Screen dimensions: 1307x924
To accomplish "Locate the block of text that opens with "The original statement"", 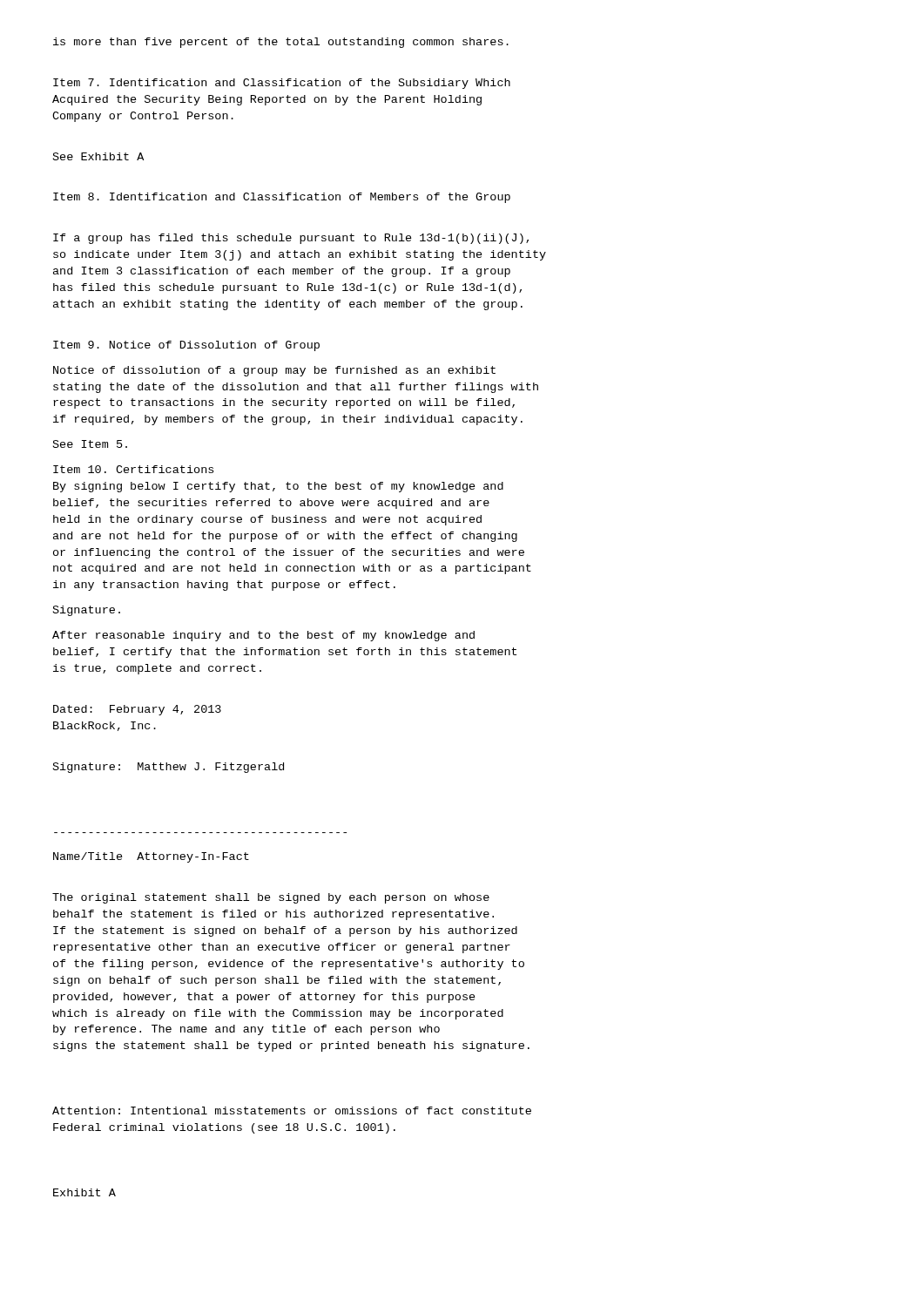I will pos(292,972).
